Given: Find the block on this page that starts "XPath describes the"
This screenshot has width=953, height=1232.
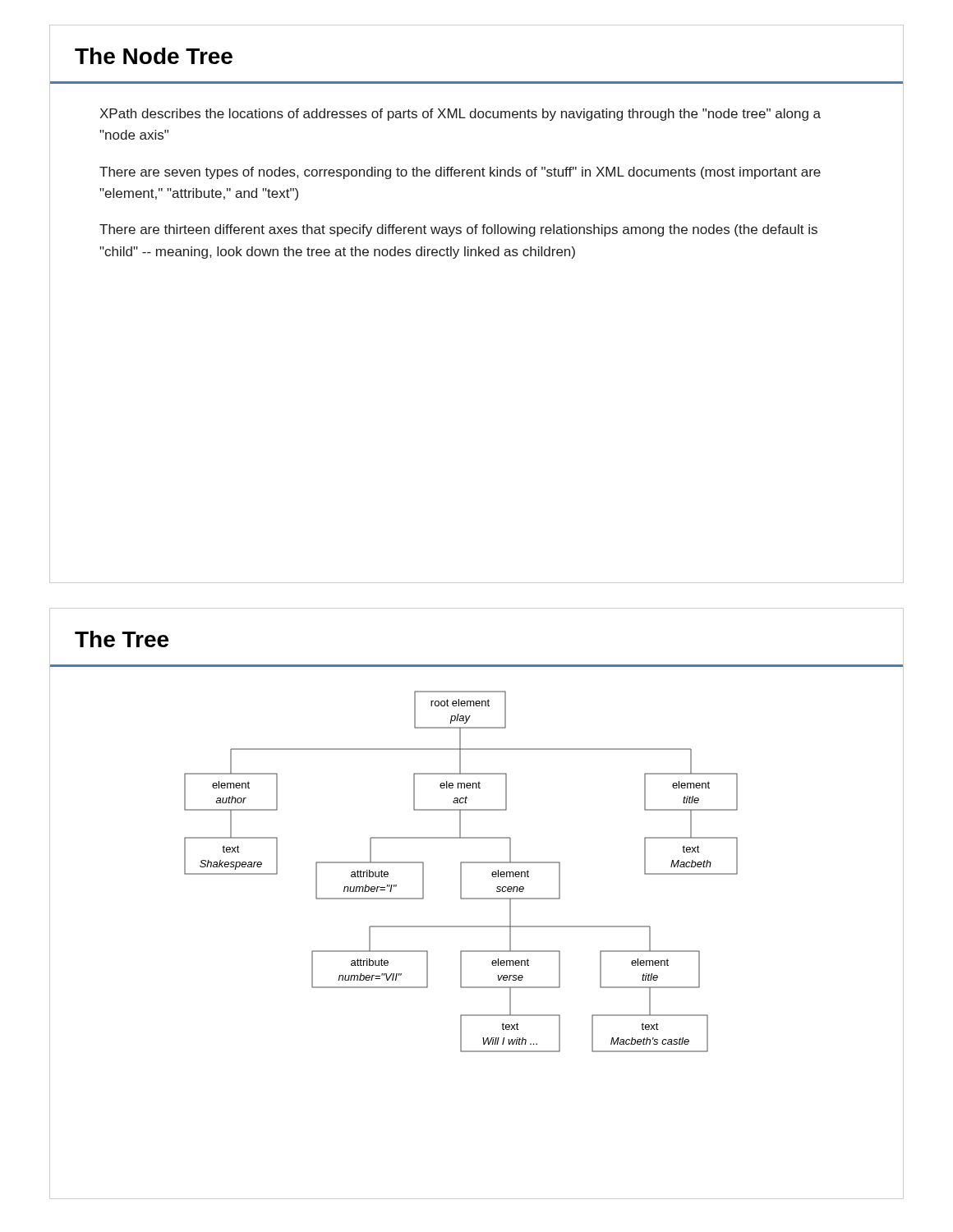Looking at the screenshot, I should click(476, 125).
